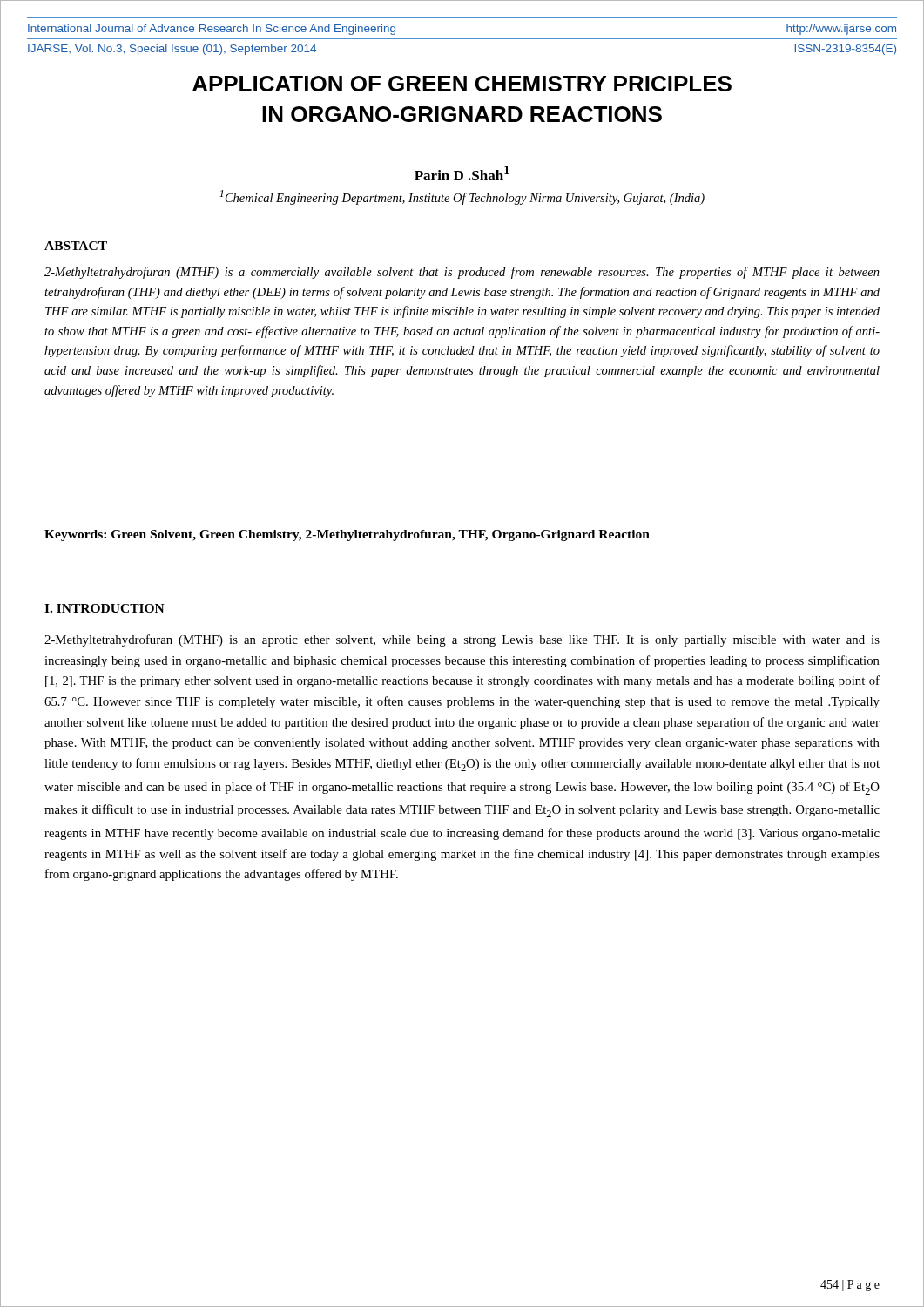Where does it say "Parin D .Shah1"?
Viewport: 924px width, 1307px height.
[x=462, y=173]
